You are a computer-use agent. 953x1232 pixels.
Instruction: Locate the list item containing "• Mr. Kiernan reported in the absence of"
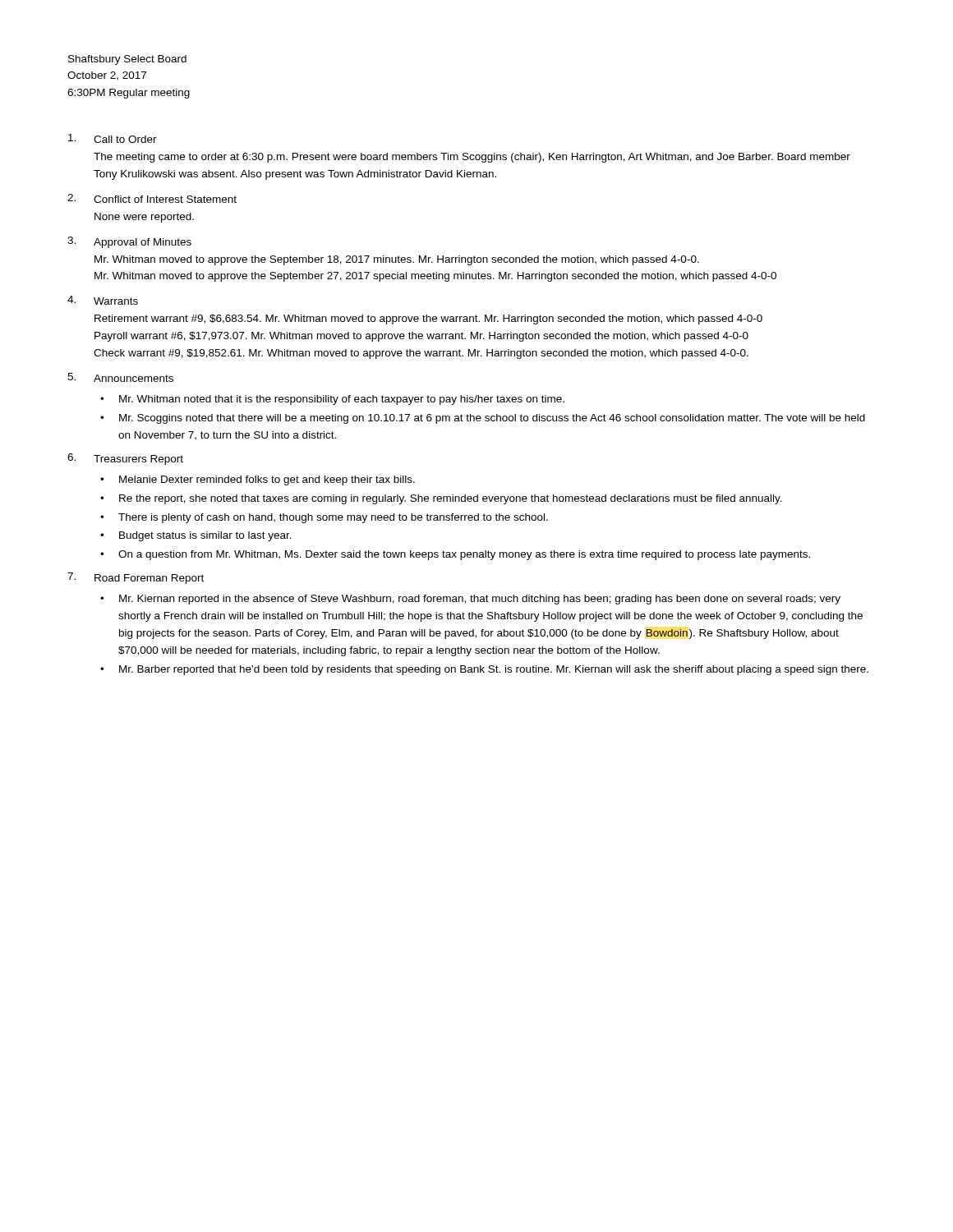point(486,625)
